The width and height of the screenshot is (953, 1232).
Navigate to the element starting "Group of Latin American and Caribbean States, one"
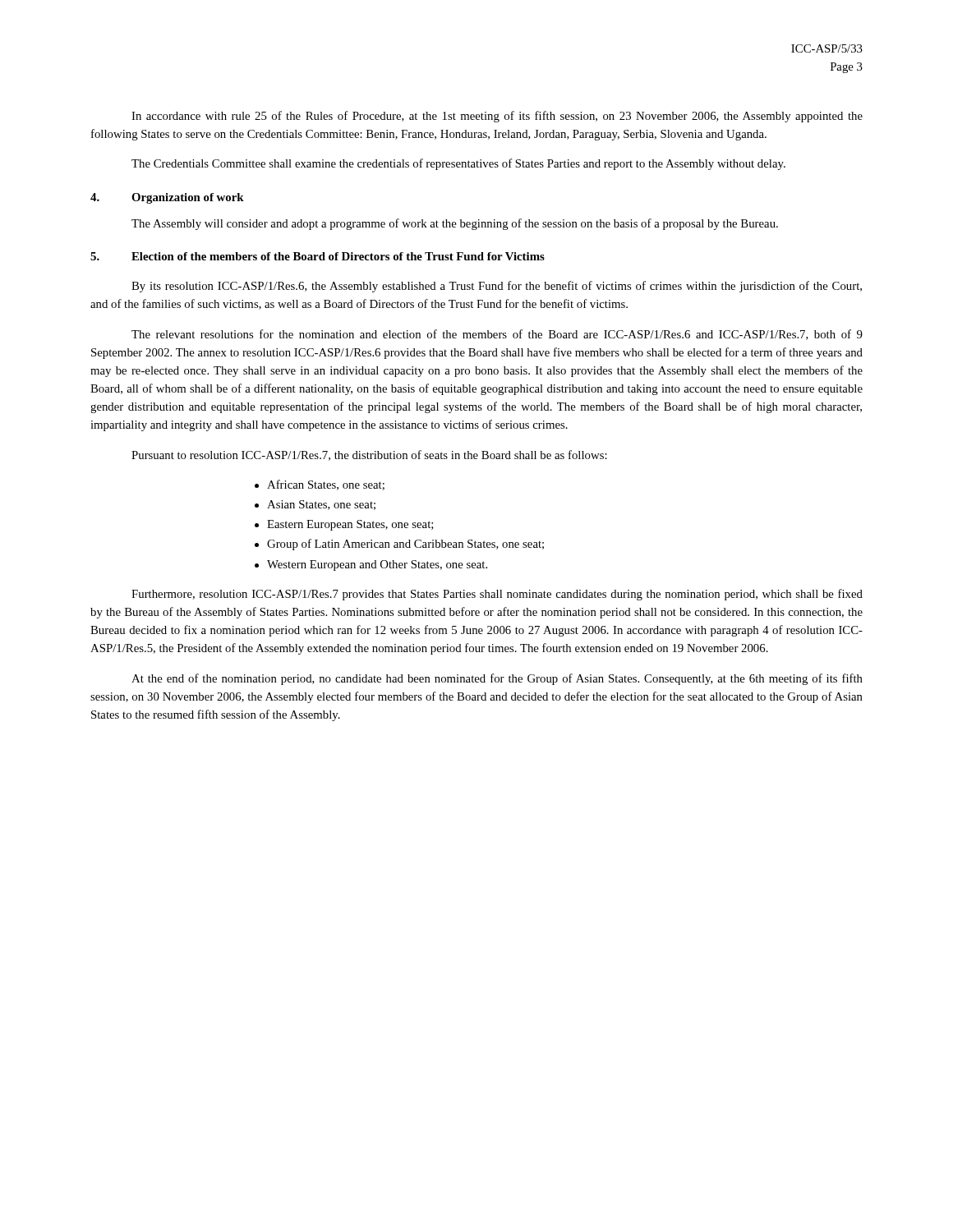(x=400, y=544)
